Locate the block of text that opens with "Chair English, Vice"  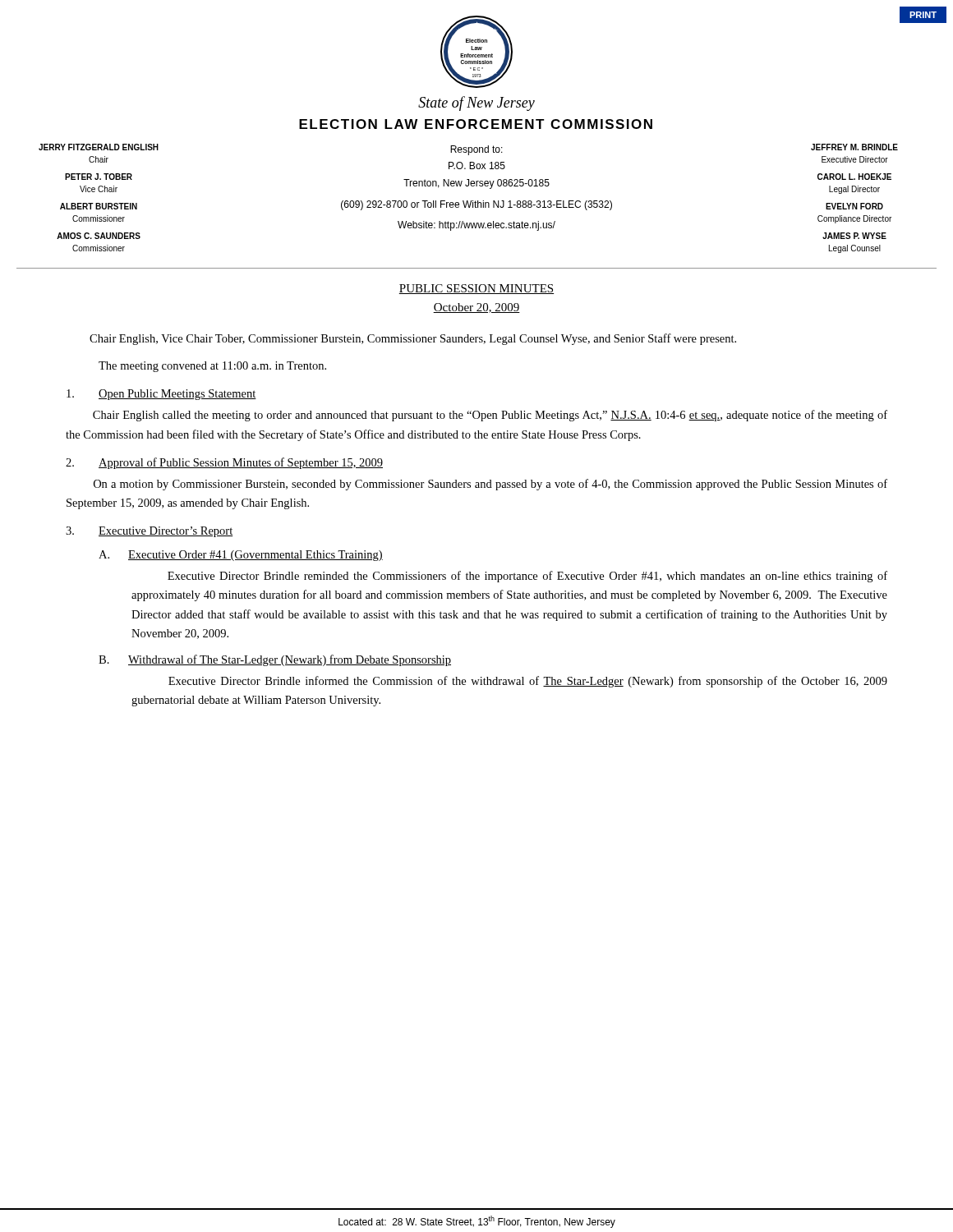(401, 338)
